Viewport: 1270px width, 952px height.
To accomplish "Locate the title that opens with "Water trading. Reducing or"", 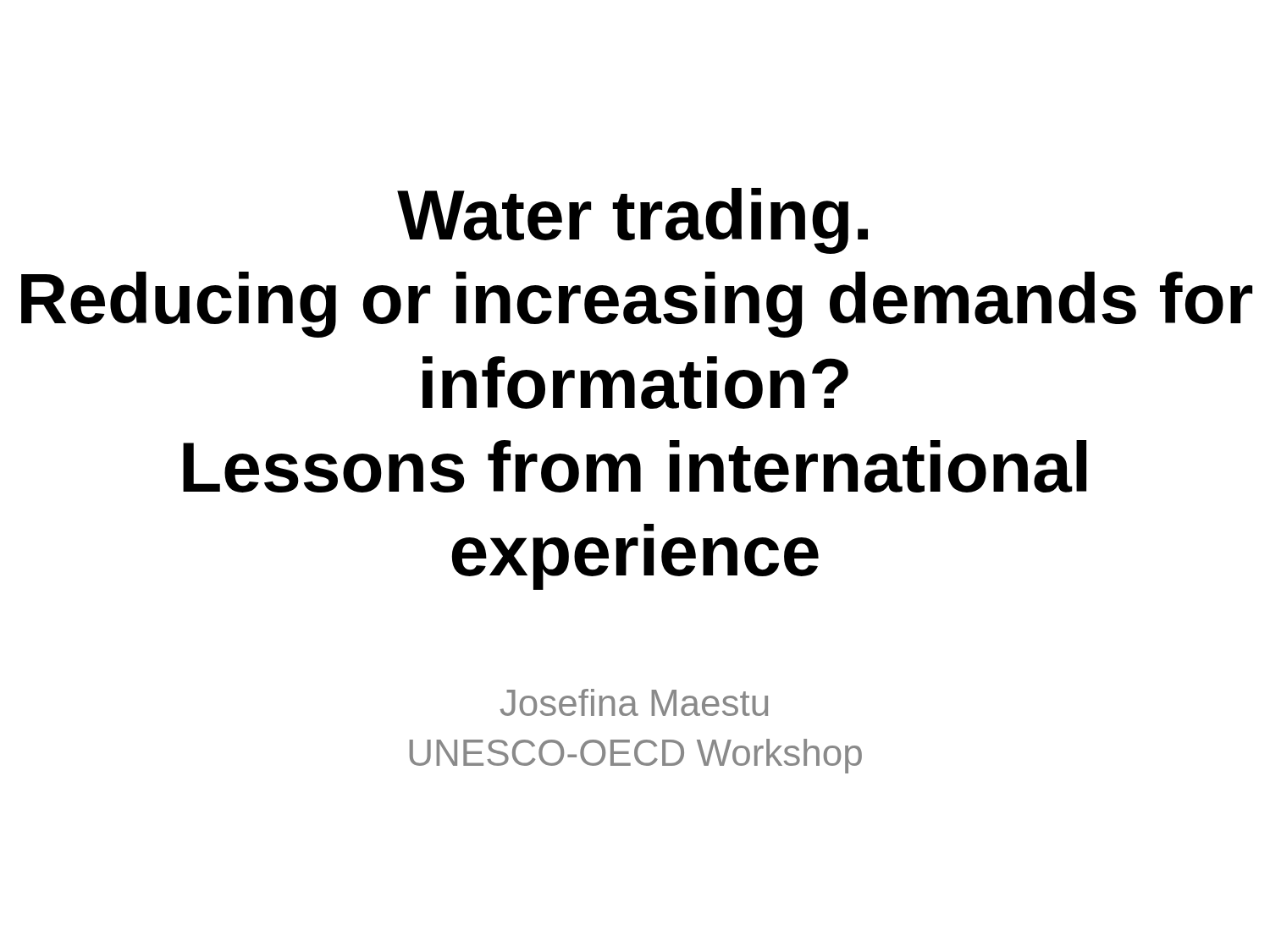I will (x=635, y=383).
